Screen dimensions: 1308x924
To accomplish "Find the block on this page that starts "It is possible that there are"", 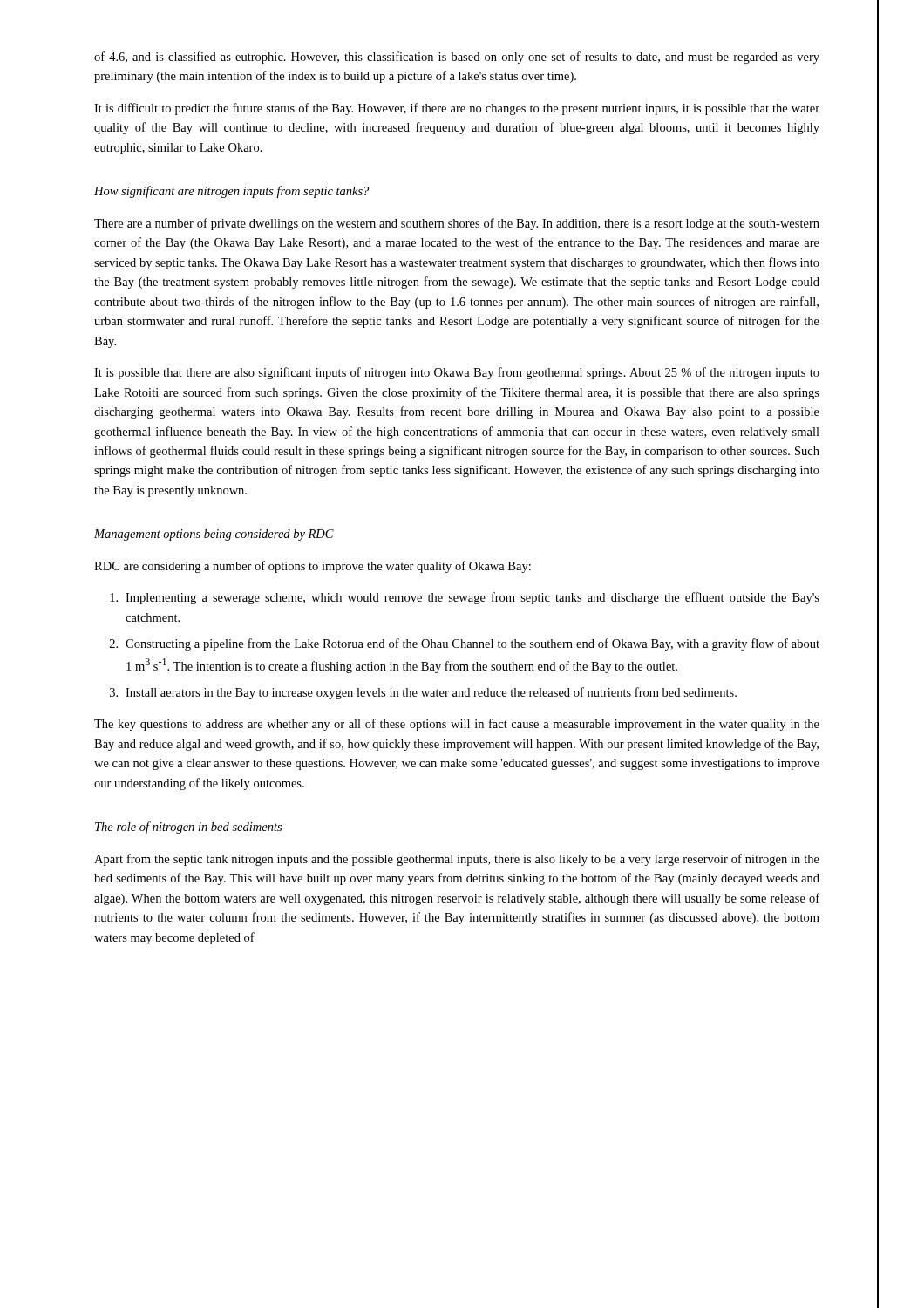I will pyautogui.click(x=457, y=431).
